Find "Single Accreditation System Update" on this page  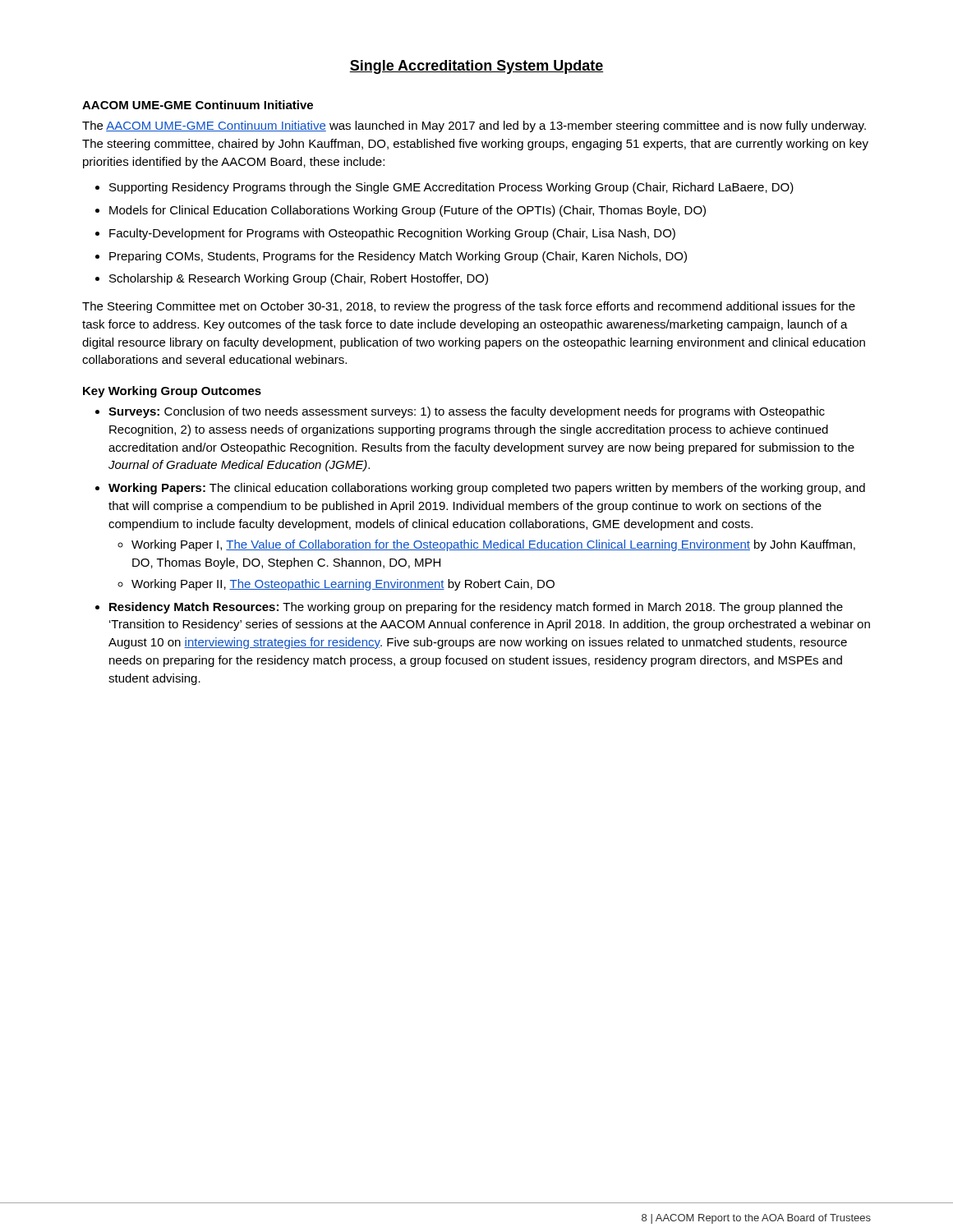[x=476, y=66]
